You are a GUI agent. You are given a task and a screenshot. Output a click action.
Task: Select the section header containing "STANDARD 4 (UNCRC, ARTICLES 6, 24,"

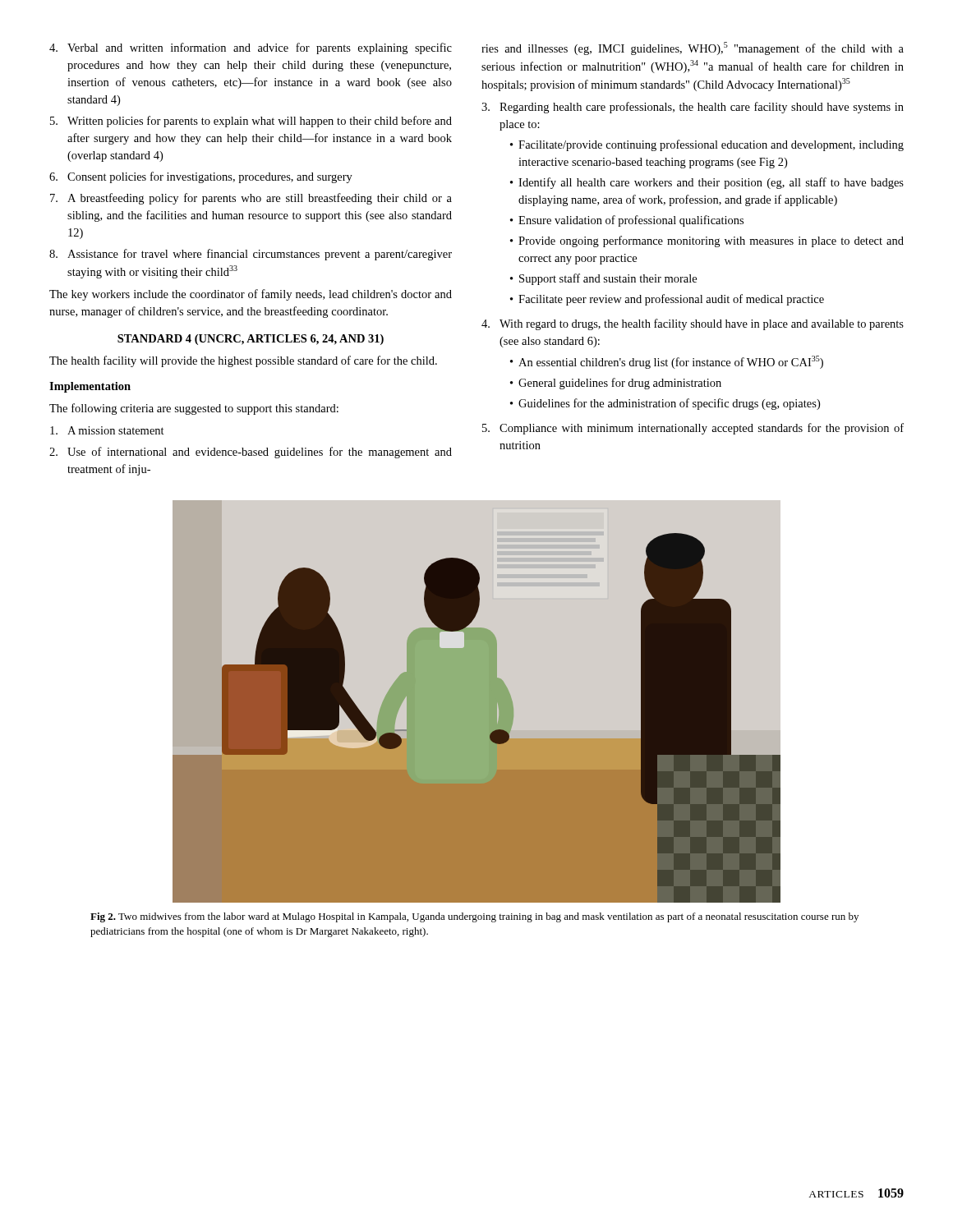tap(251, 338)
